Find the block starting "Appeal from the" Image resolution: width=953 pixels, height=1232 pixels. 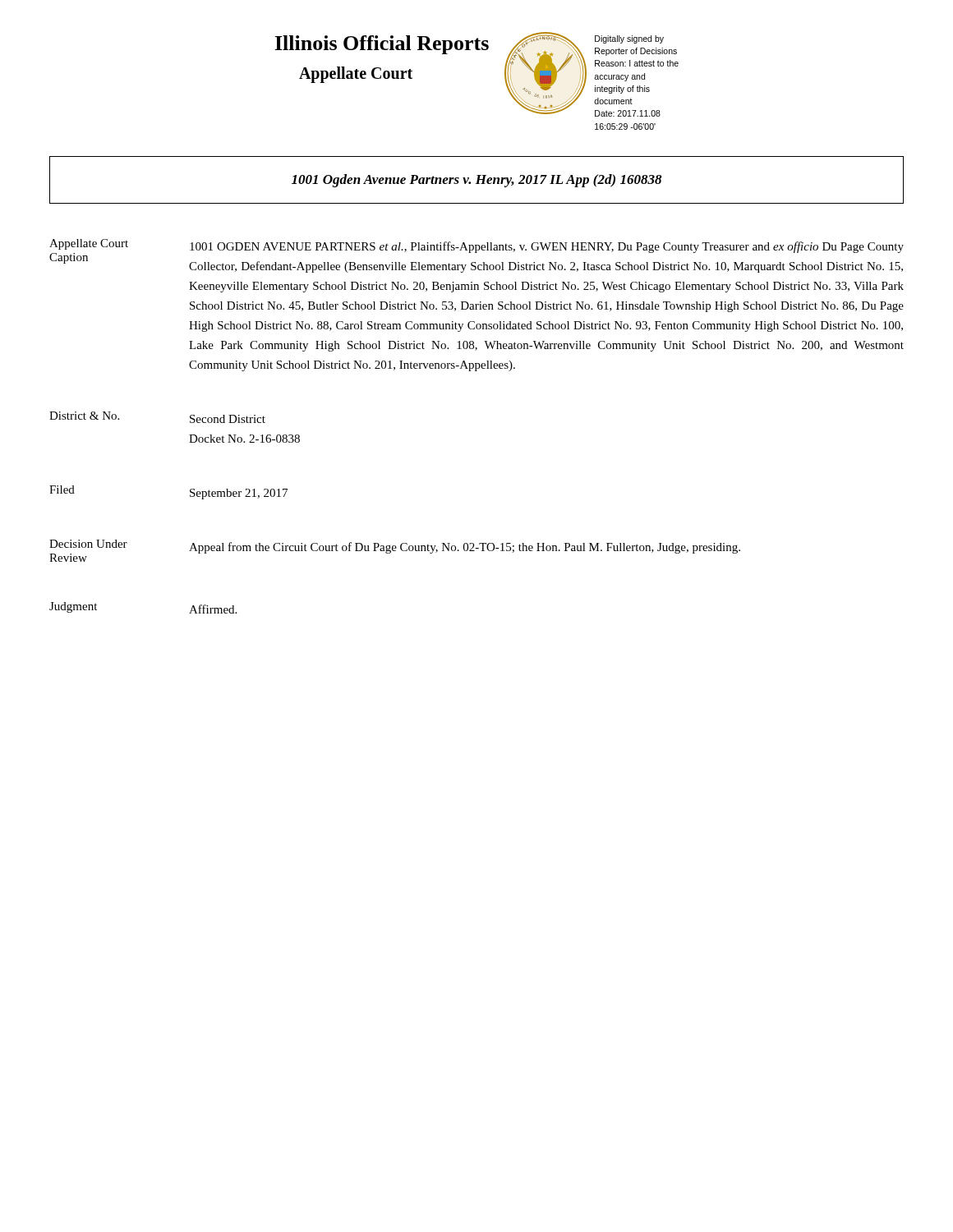click(465, 547)
